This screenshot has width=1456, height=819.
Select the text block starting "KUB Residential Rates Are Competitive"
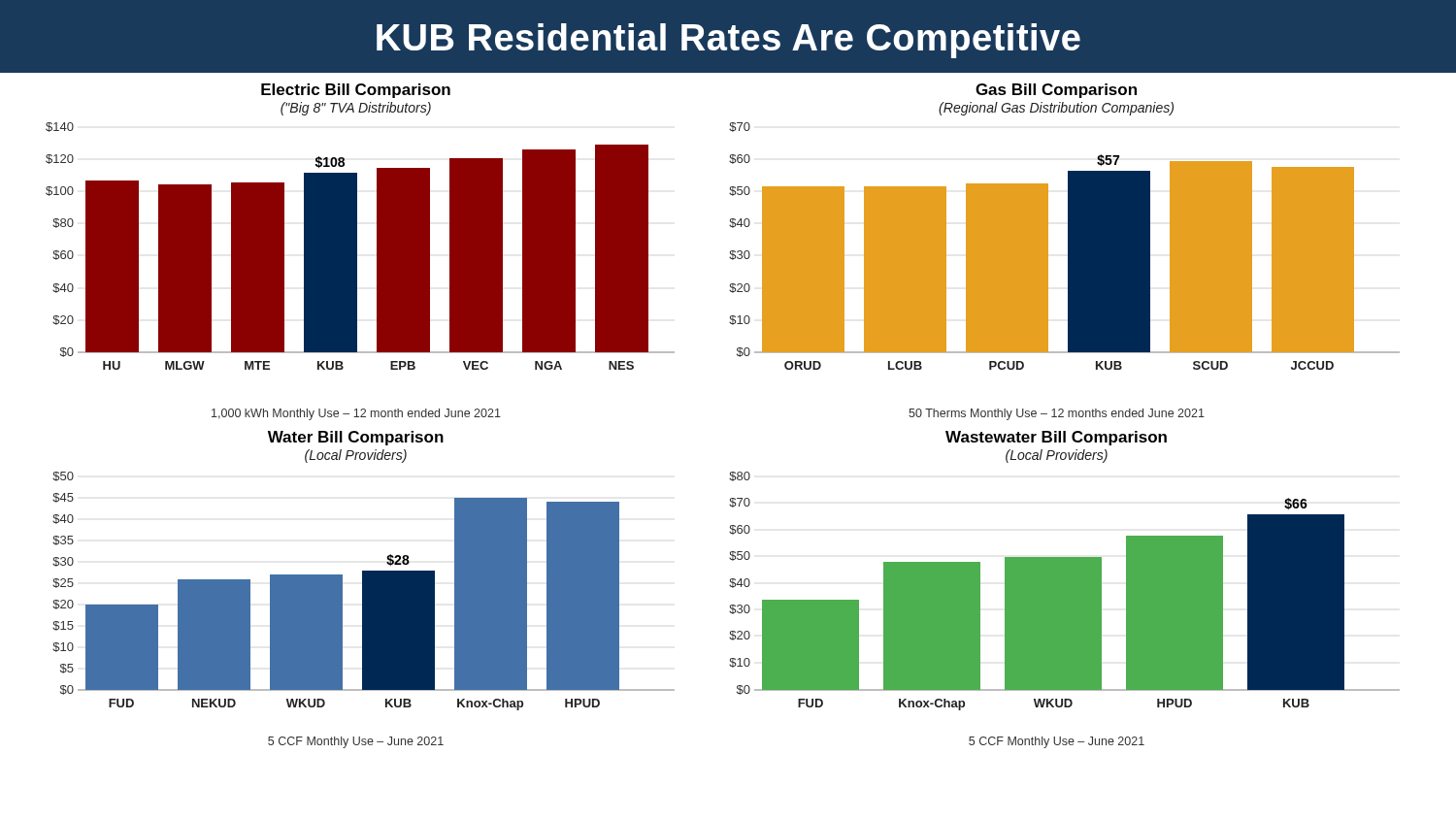pos(728,38)
